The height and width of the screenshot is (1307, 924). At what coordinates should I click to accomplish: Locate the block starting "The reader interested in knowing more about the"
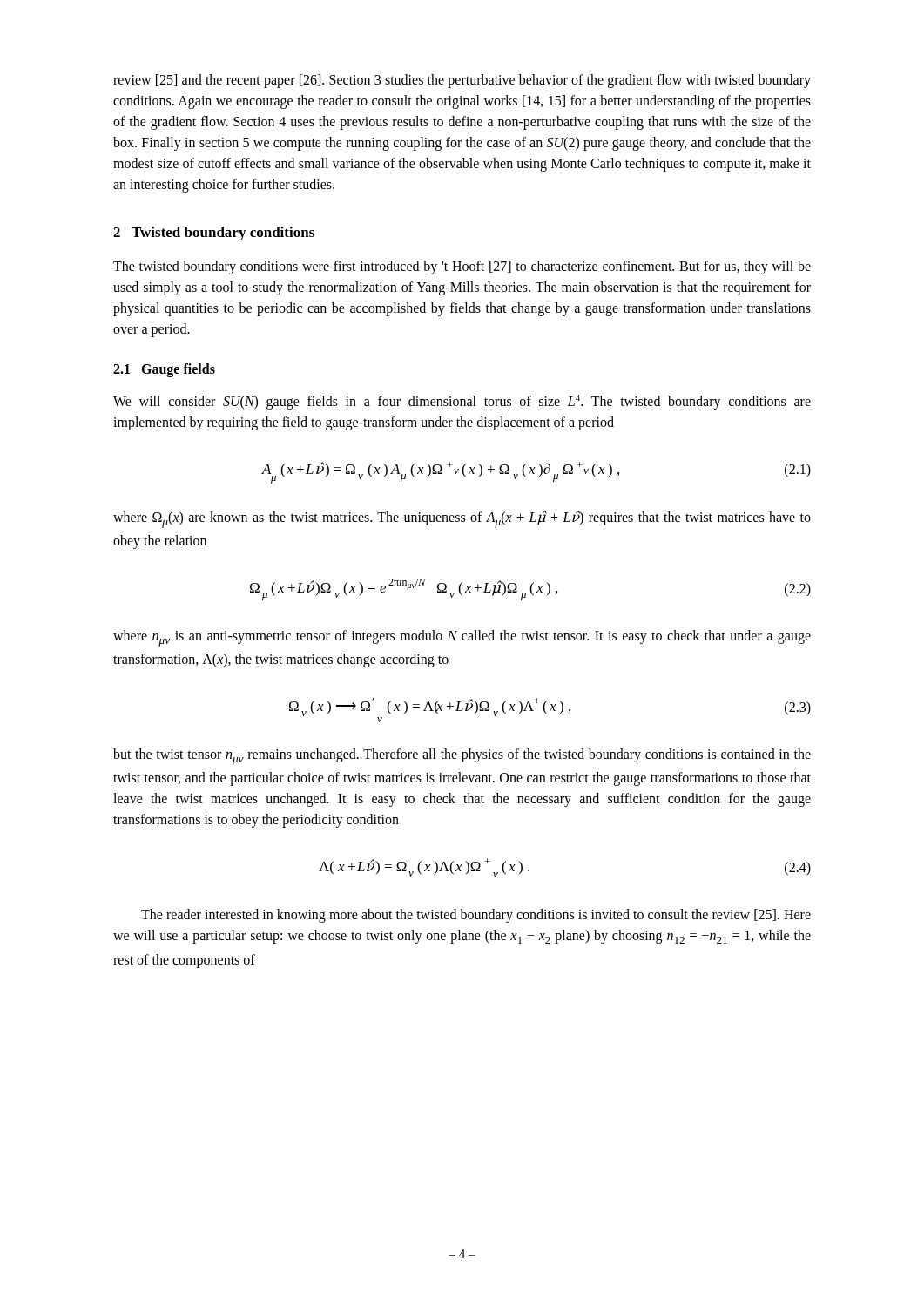[462, 937]
